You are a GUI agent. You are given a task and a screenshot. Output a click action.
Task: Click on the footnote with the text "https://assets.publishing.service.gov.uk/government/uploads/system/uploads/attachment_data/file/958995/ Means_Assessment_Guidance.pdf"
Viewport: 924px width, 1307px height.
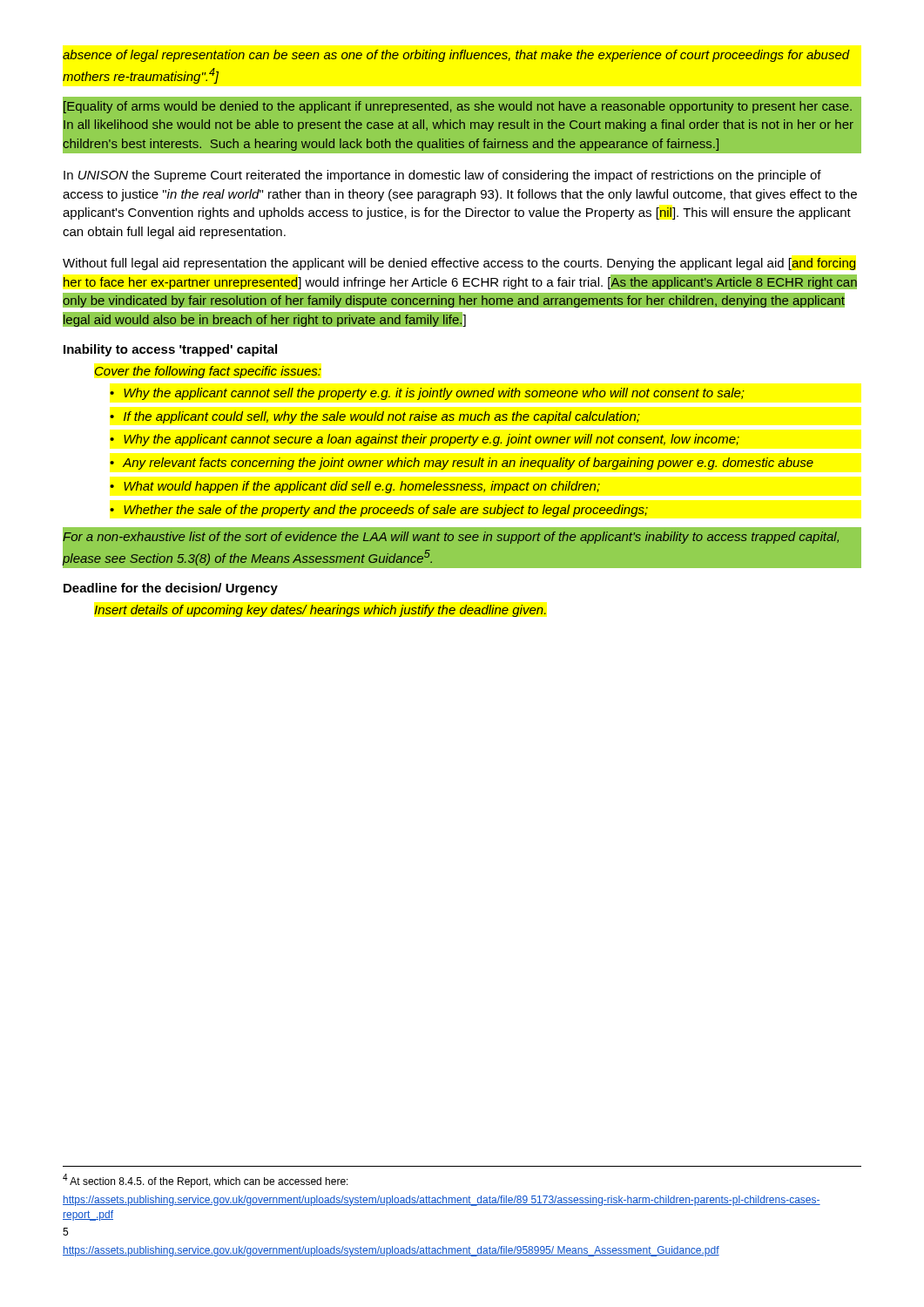point(391,1251)
